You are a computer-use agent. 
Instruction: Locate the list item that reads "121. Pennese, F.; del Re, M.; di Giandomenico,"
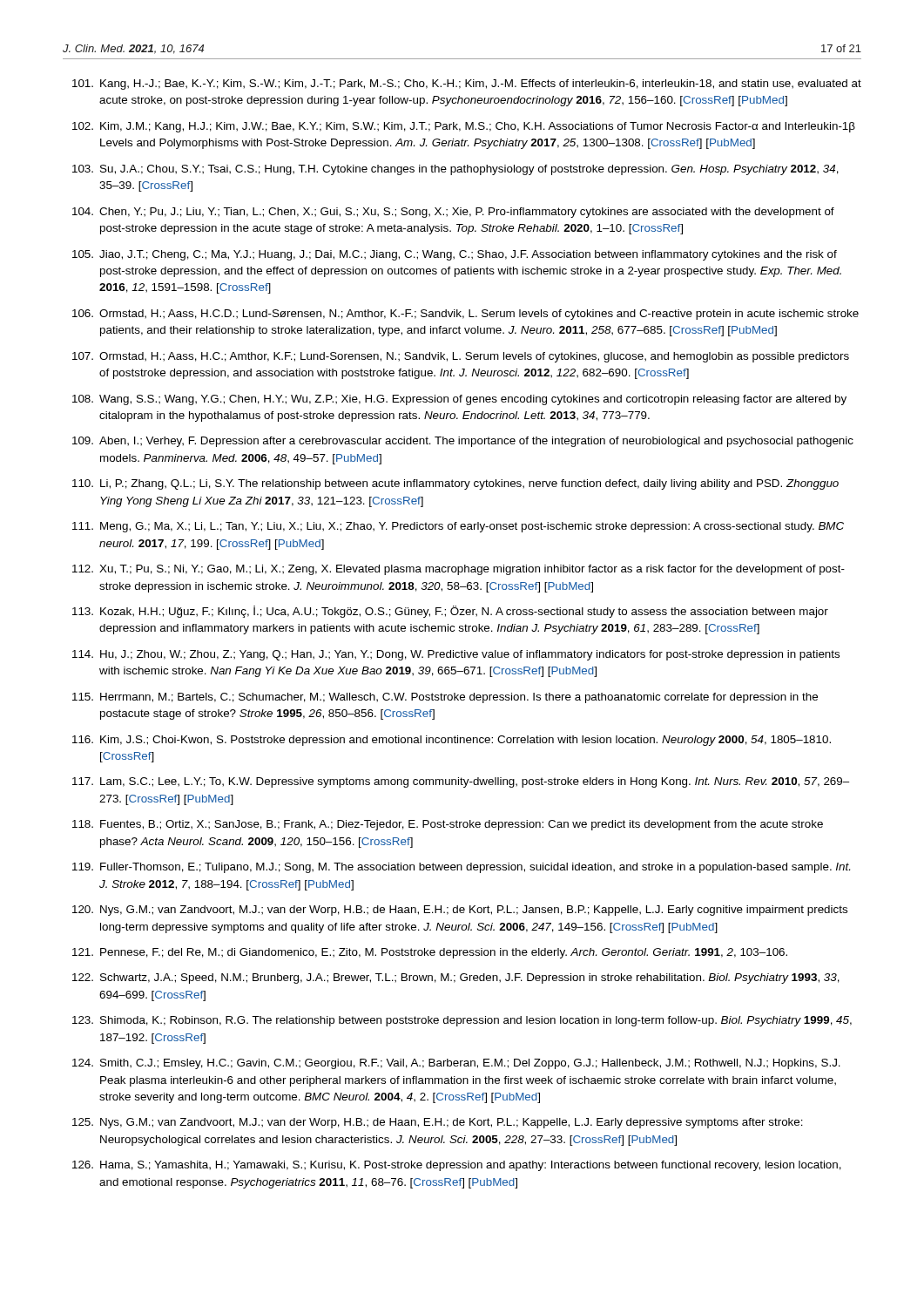pos(462,952)
